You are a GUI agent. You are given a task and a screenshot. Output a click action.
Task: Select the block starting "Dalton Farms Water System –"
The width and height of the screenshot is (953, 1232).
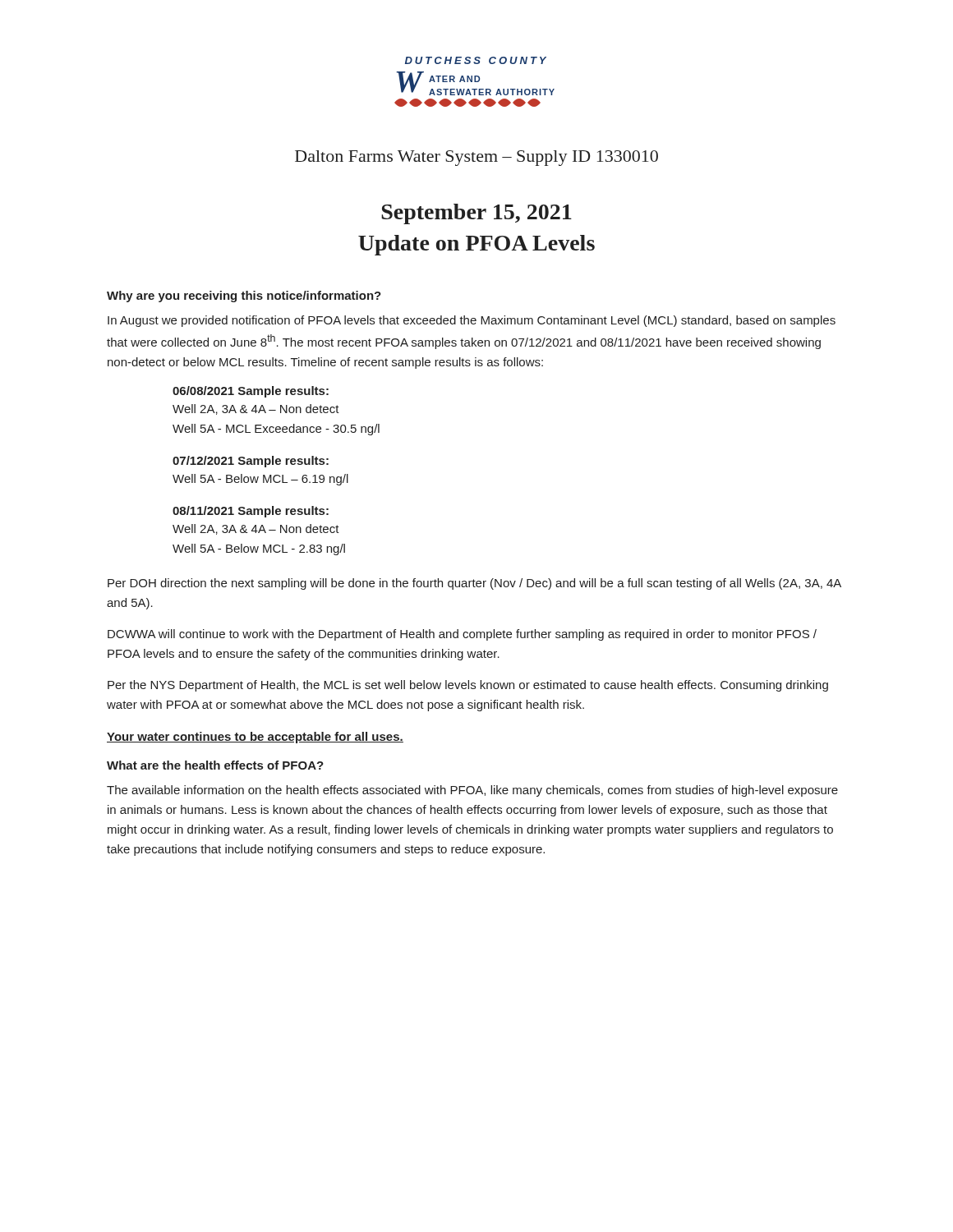pyautogui.click(x=476, y=156)
